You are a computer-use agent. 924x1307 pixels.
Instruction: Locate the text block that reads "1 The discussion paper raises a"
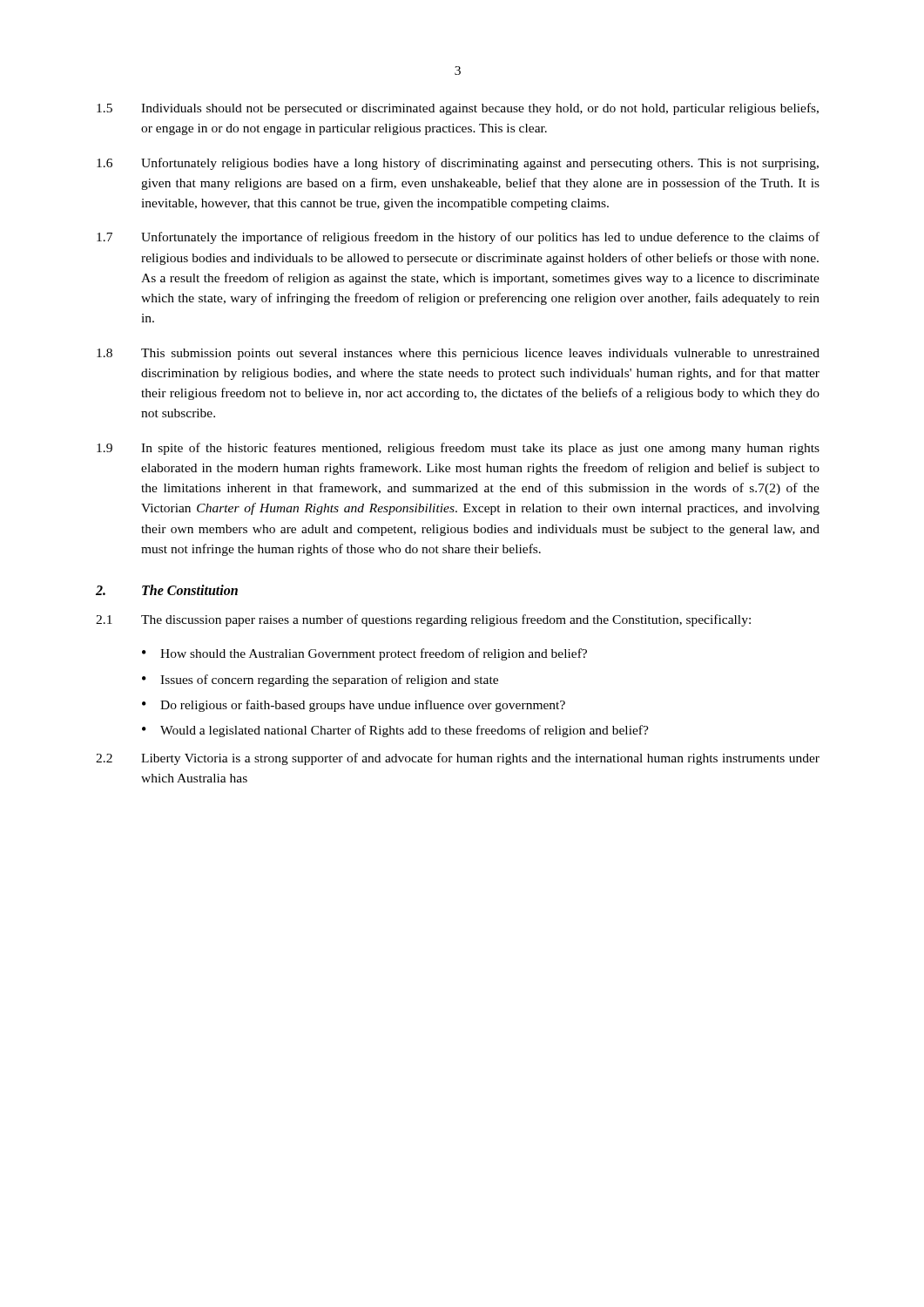[458, 619]
